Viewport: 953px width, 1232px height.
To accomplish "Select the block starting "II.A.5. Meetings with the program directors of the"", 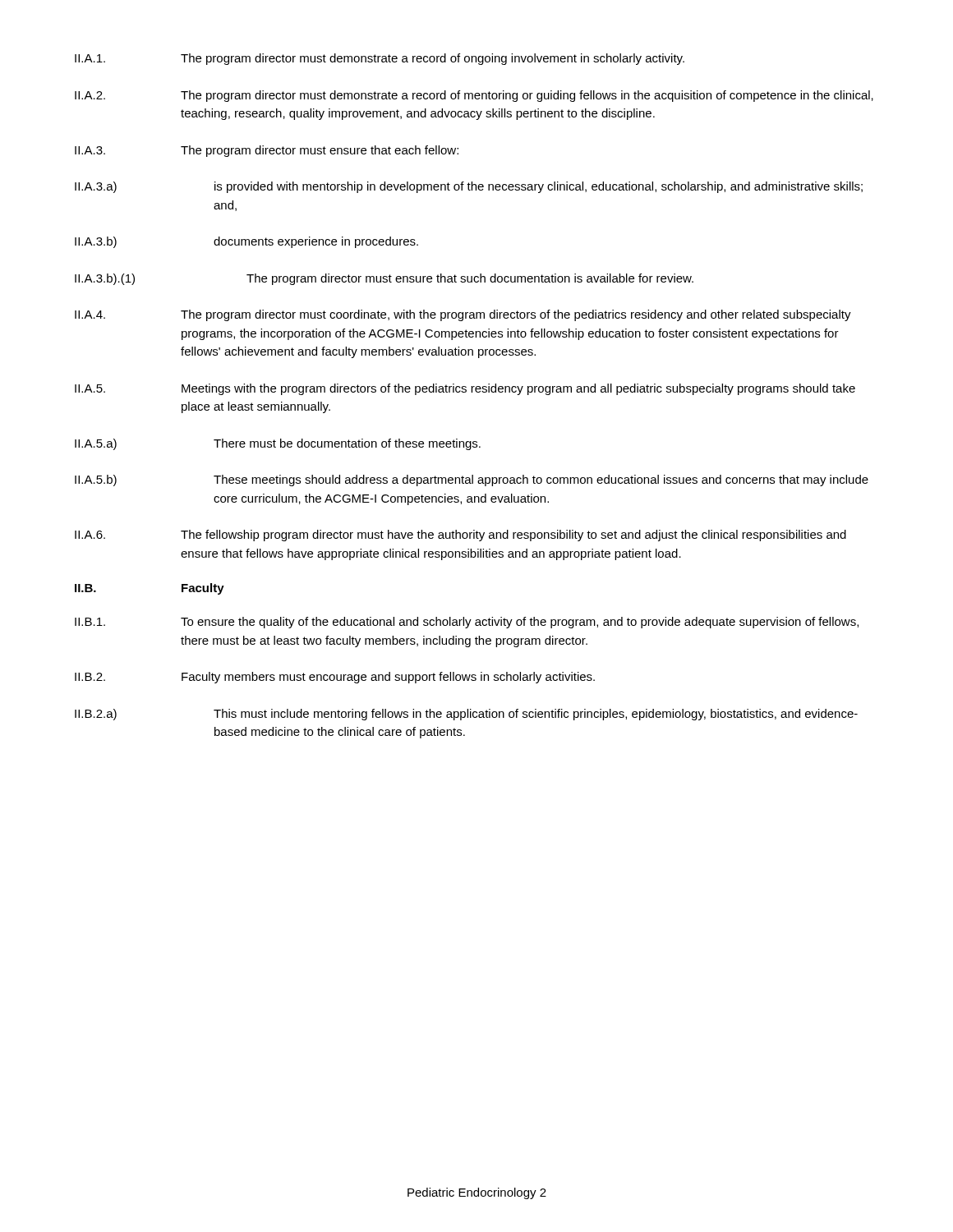I will click(x=476, y=398).
